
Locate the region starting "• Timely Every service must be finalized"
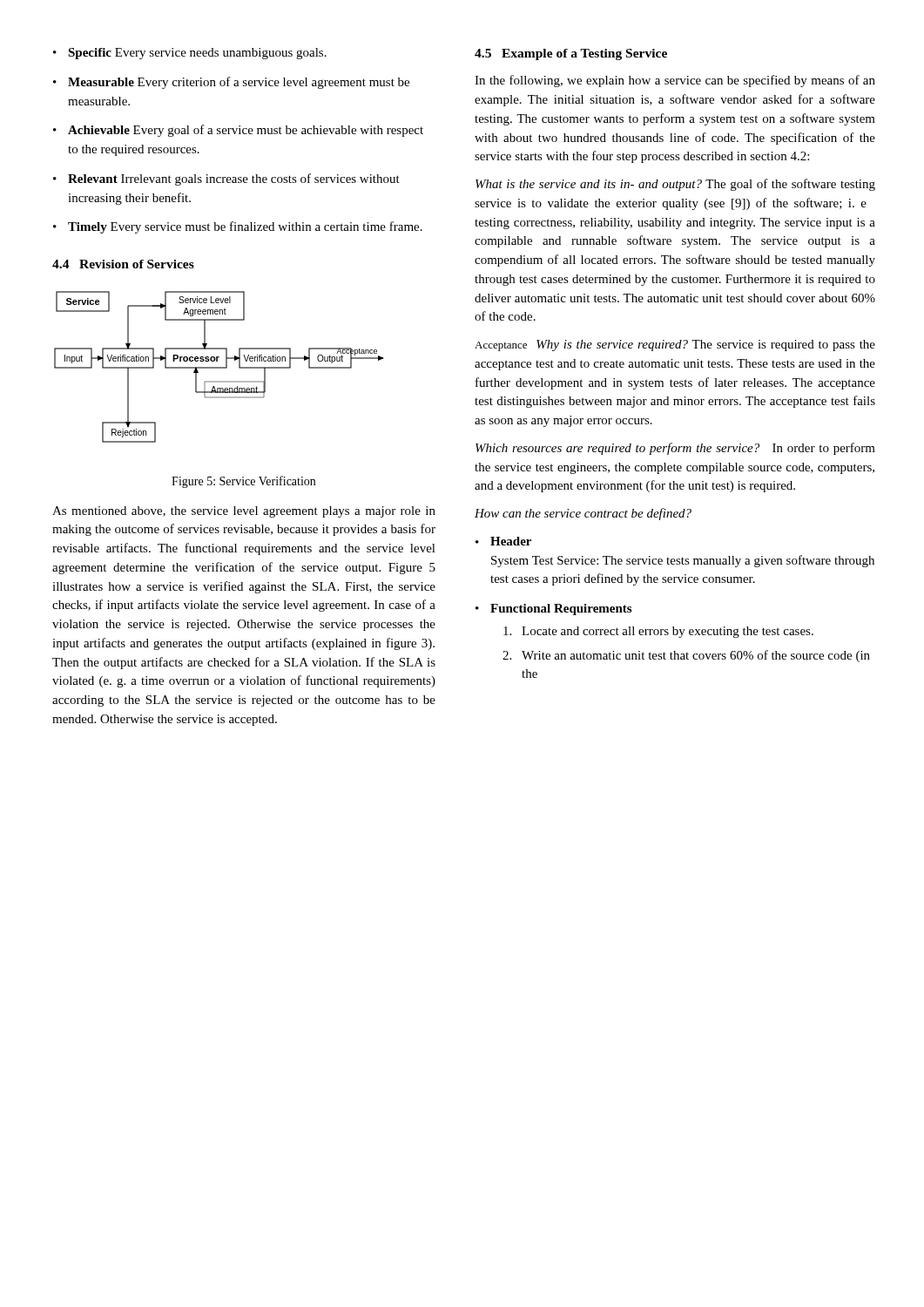coord(244,227)
